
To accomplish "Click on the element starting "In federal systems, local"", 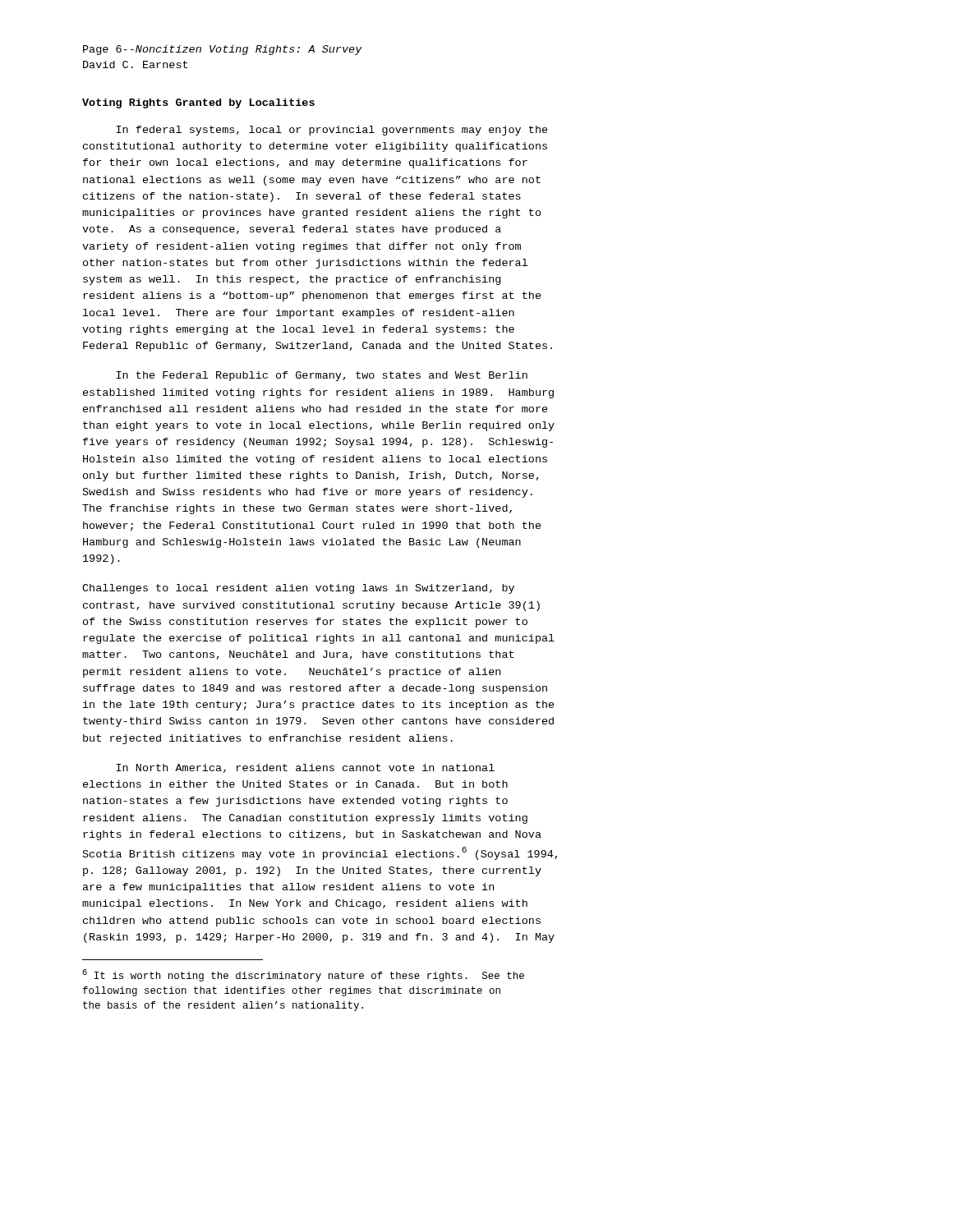I will pos(318,238).
